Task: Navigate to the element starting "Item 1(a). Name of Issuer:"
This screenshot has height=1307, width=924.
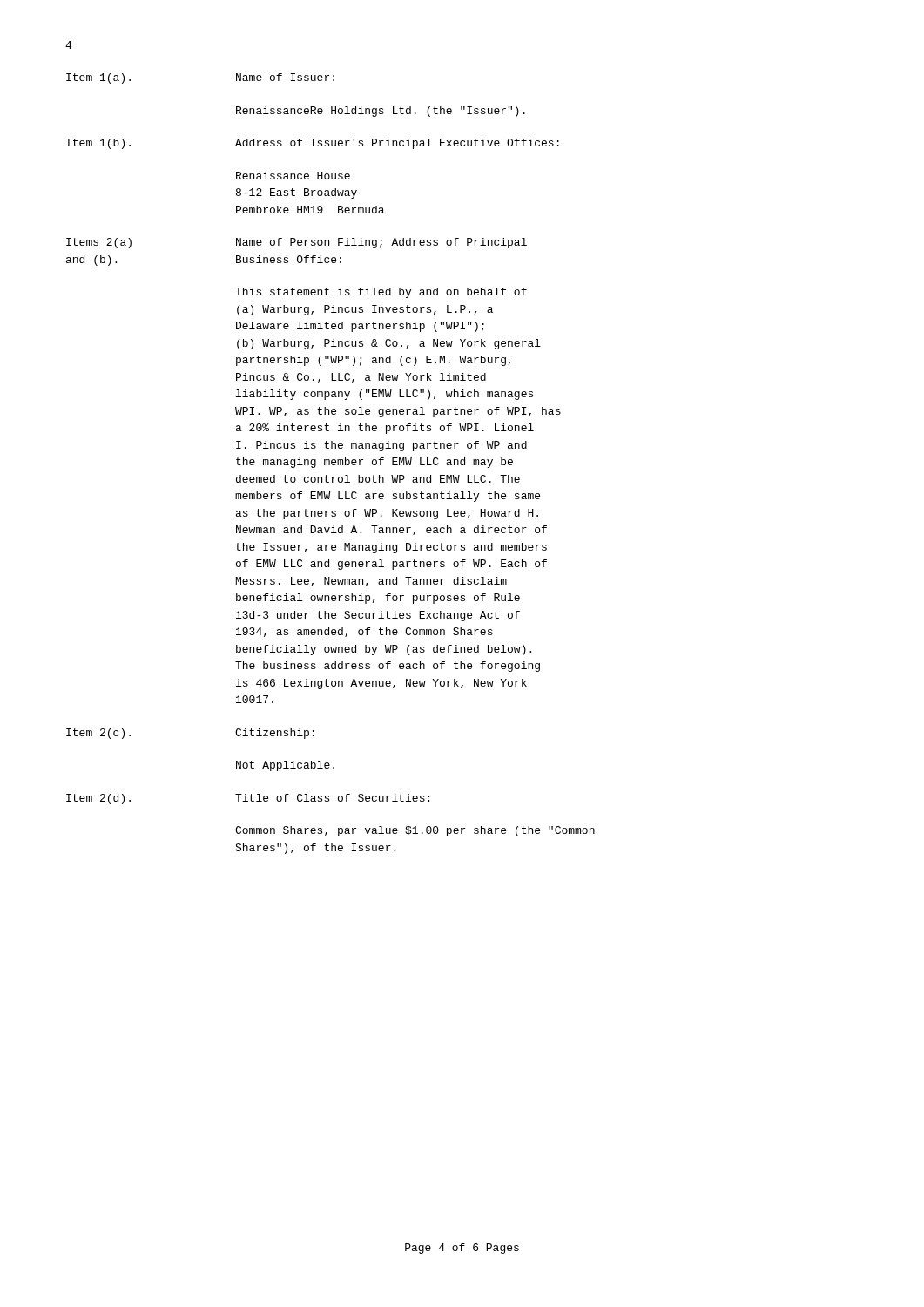Action: [x=102, y=78]
